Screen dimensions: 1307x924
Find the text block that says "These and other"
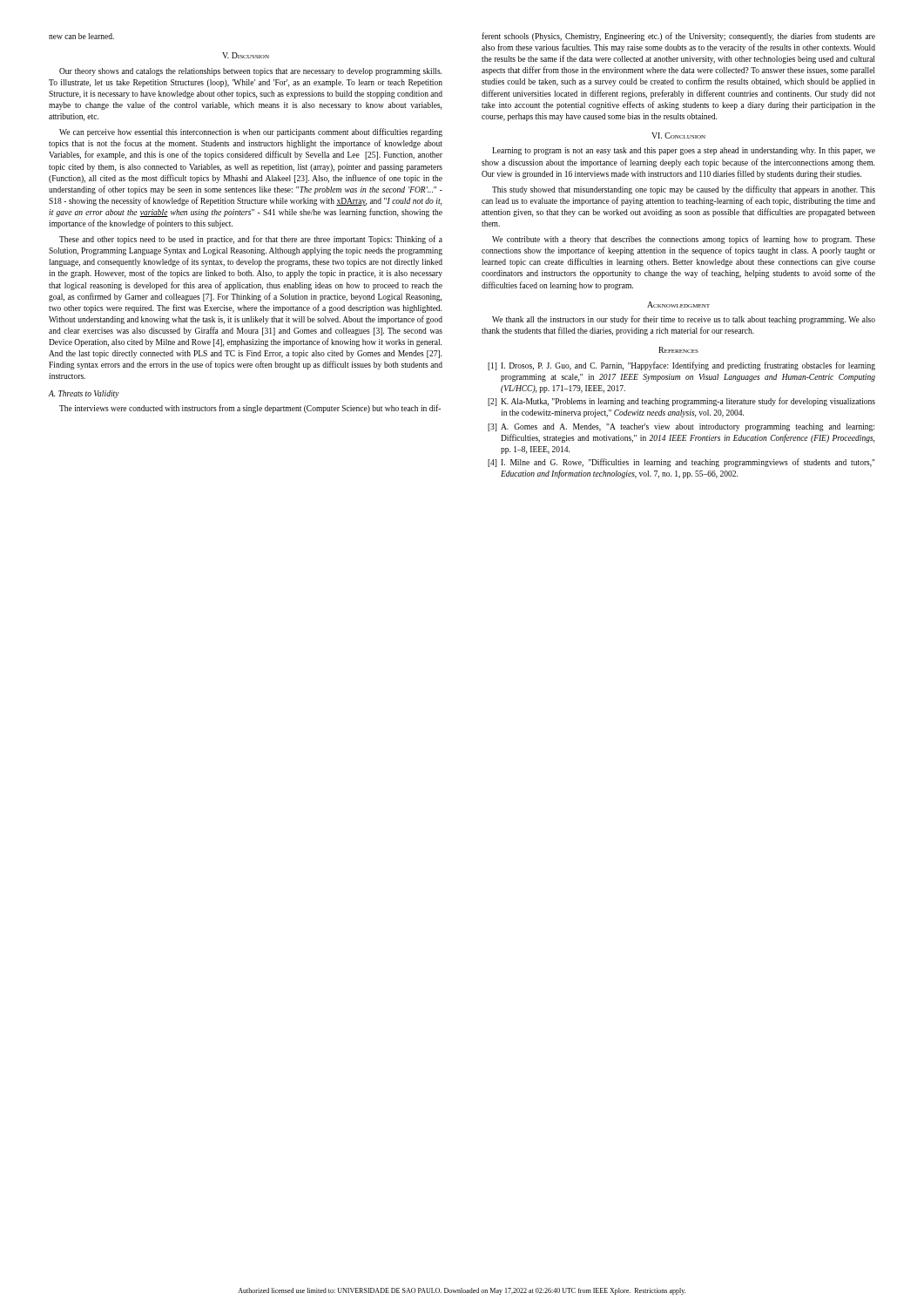pyautogui.click(x=246, y=309)
